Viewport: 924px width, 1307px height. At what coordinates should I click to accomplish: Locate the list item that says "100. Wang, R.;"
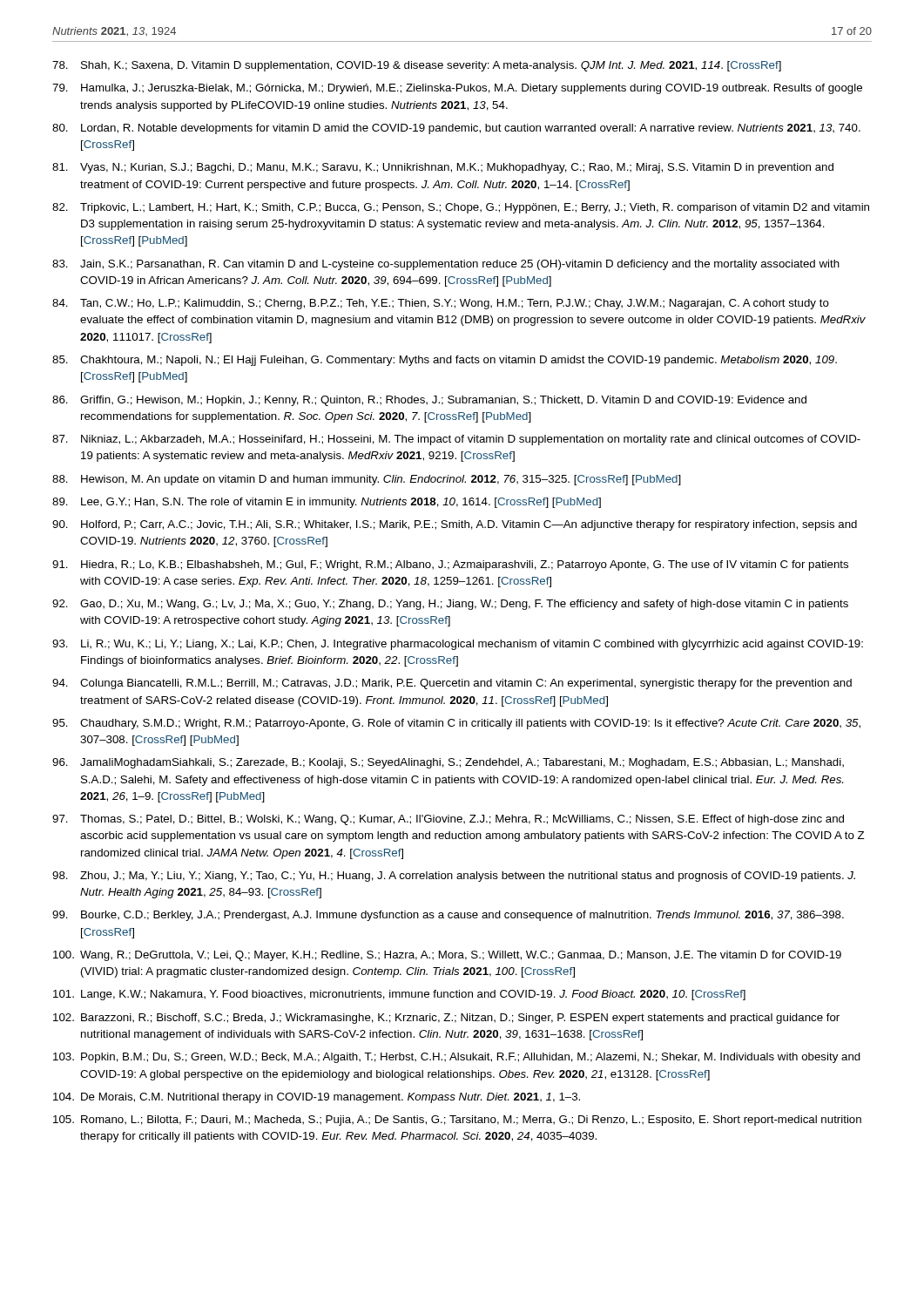pos(462,963)
